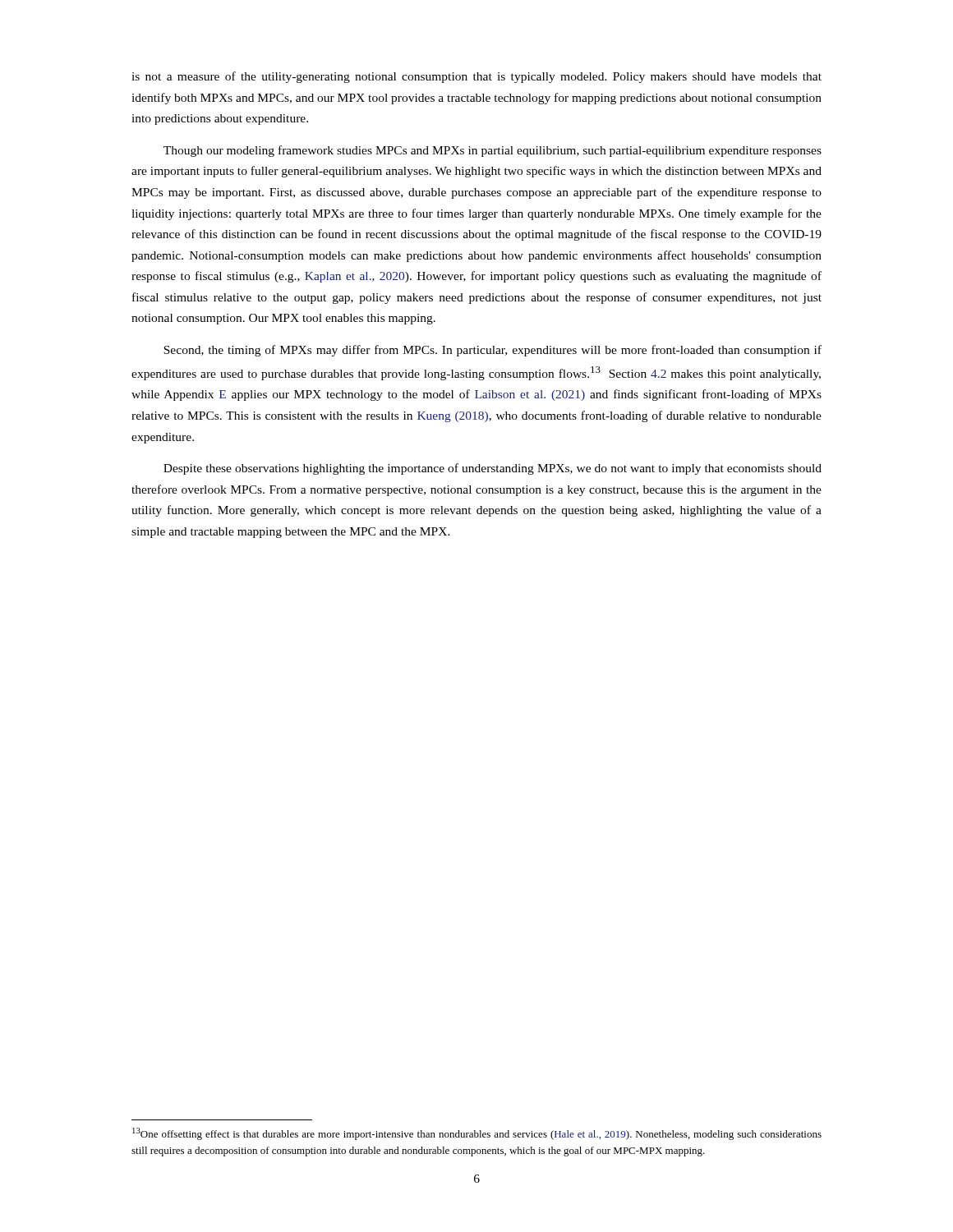The image size is (953, 1232).
Task: Click on the region starting "Second, the timing of MPXs may differ from"
Action: point(476,393)
